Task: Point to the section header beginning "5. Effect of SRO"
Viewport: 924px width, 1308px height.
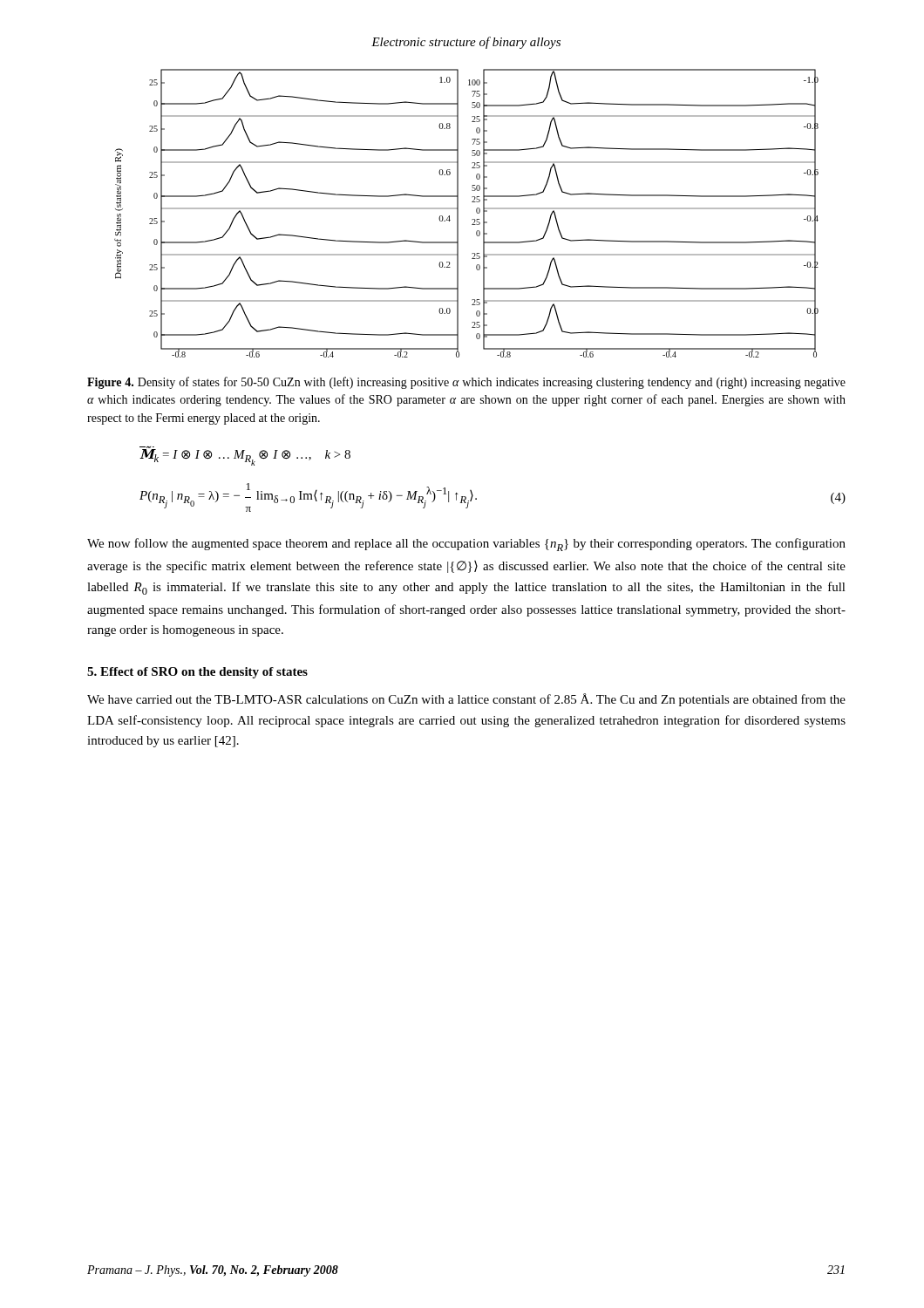Action: tap(197, 672)
